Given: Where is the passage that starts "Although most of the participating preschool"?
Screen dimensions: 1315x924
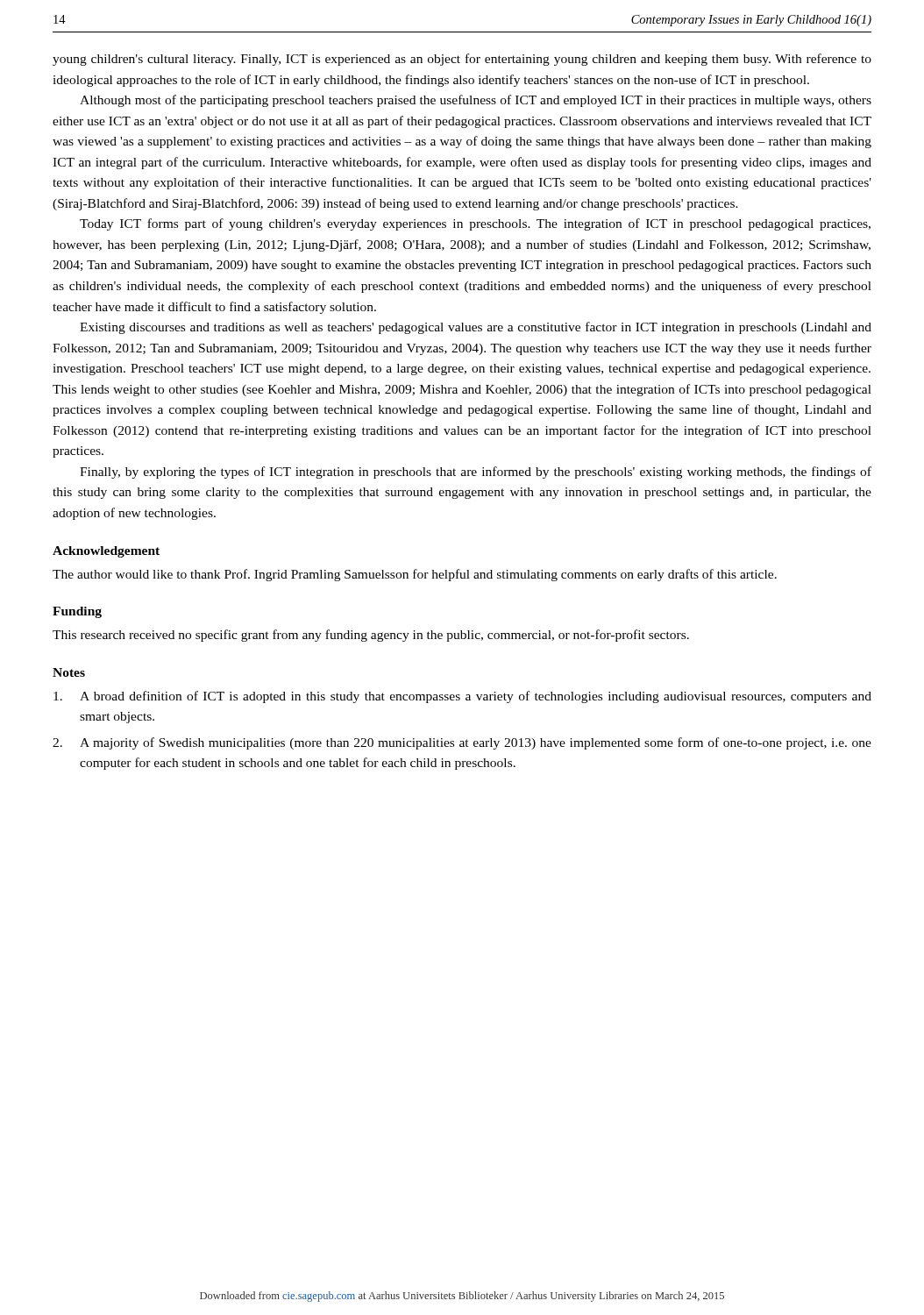Looking at the screenshot, I should (x=462, y=151).
